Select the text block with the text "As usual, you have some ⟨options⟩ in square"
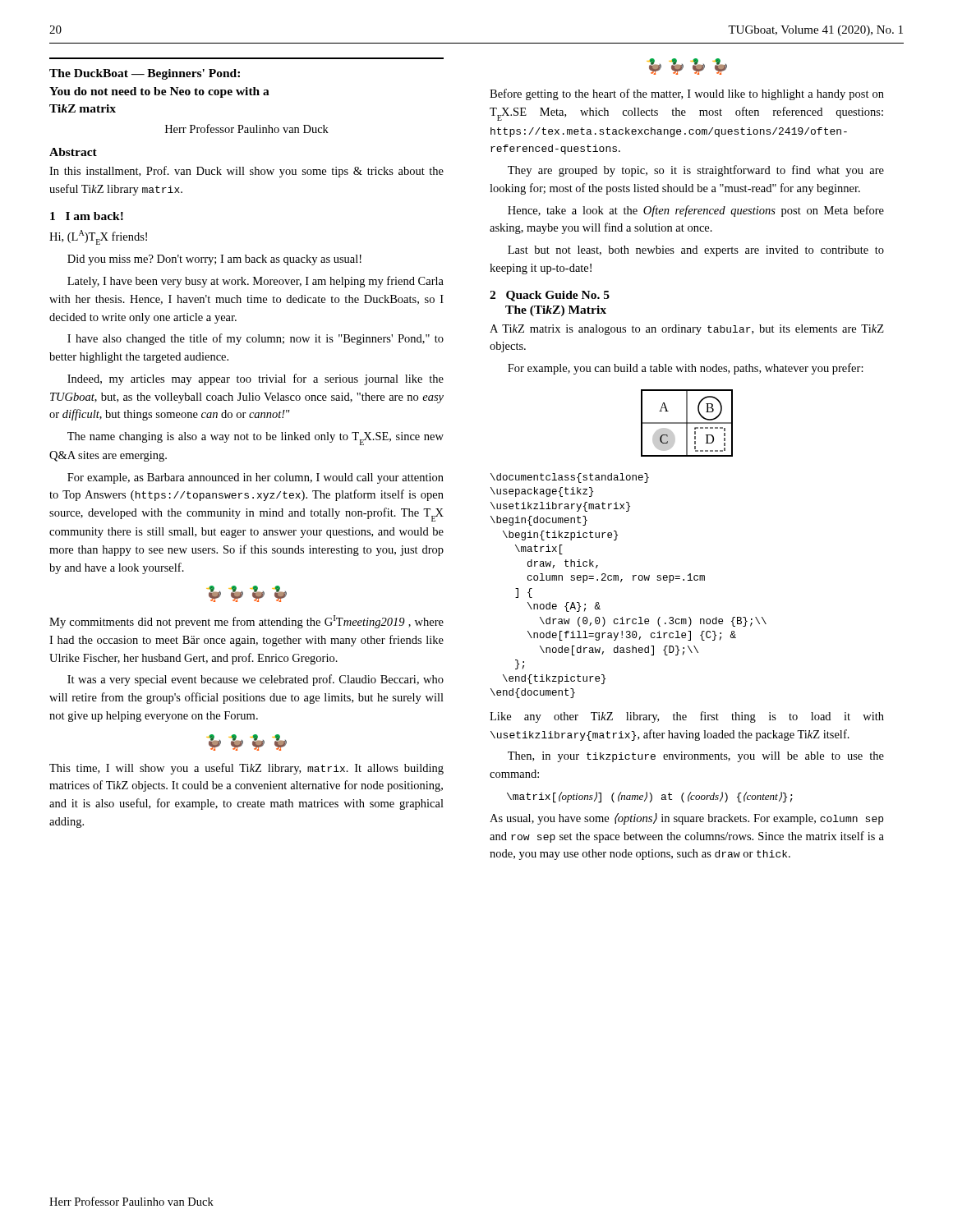The image size is (953, 1232). [x=687, y=837]
